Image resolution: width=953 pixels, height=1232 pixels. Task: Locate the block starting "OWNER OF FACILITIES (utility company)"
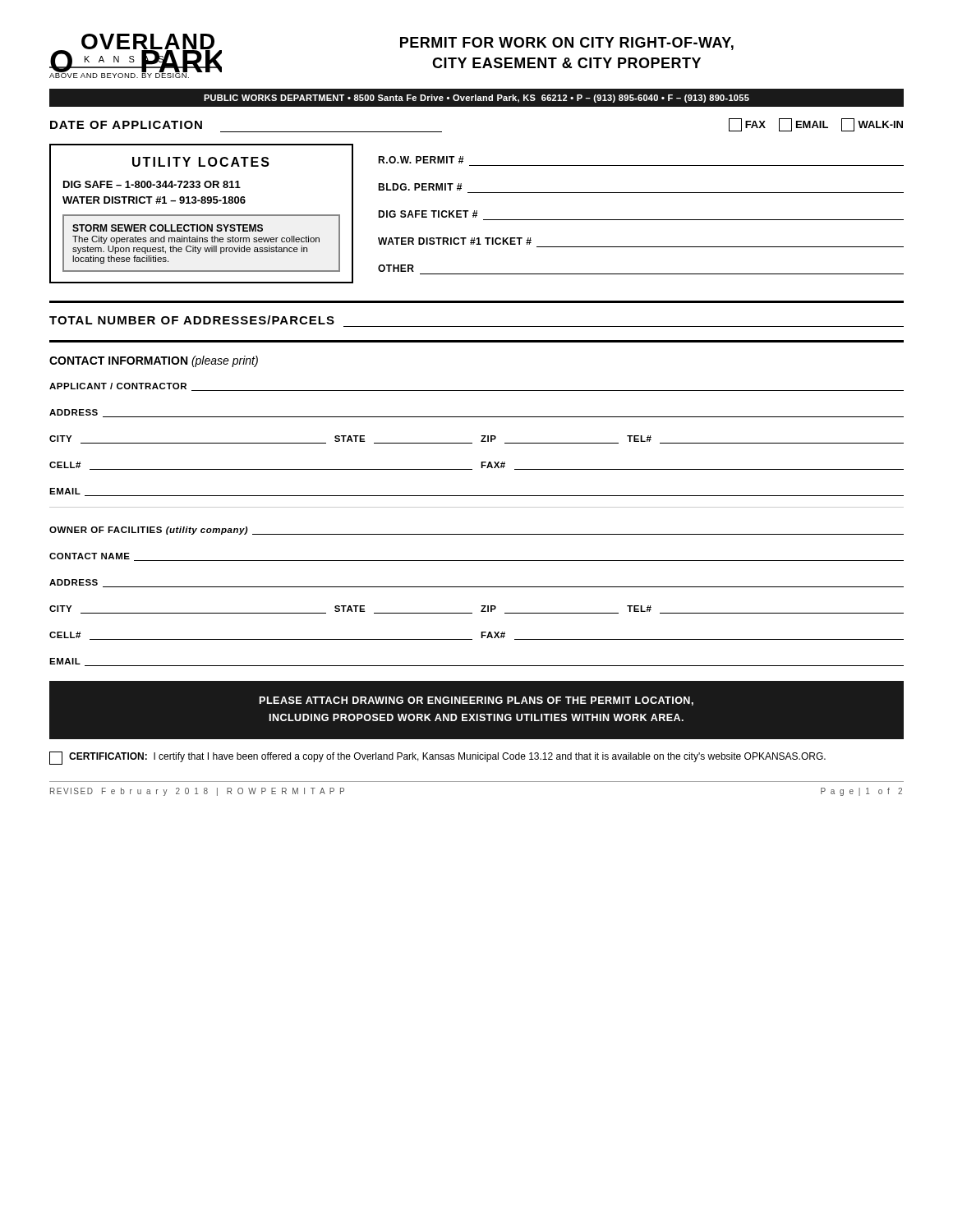(476, 527)
